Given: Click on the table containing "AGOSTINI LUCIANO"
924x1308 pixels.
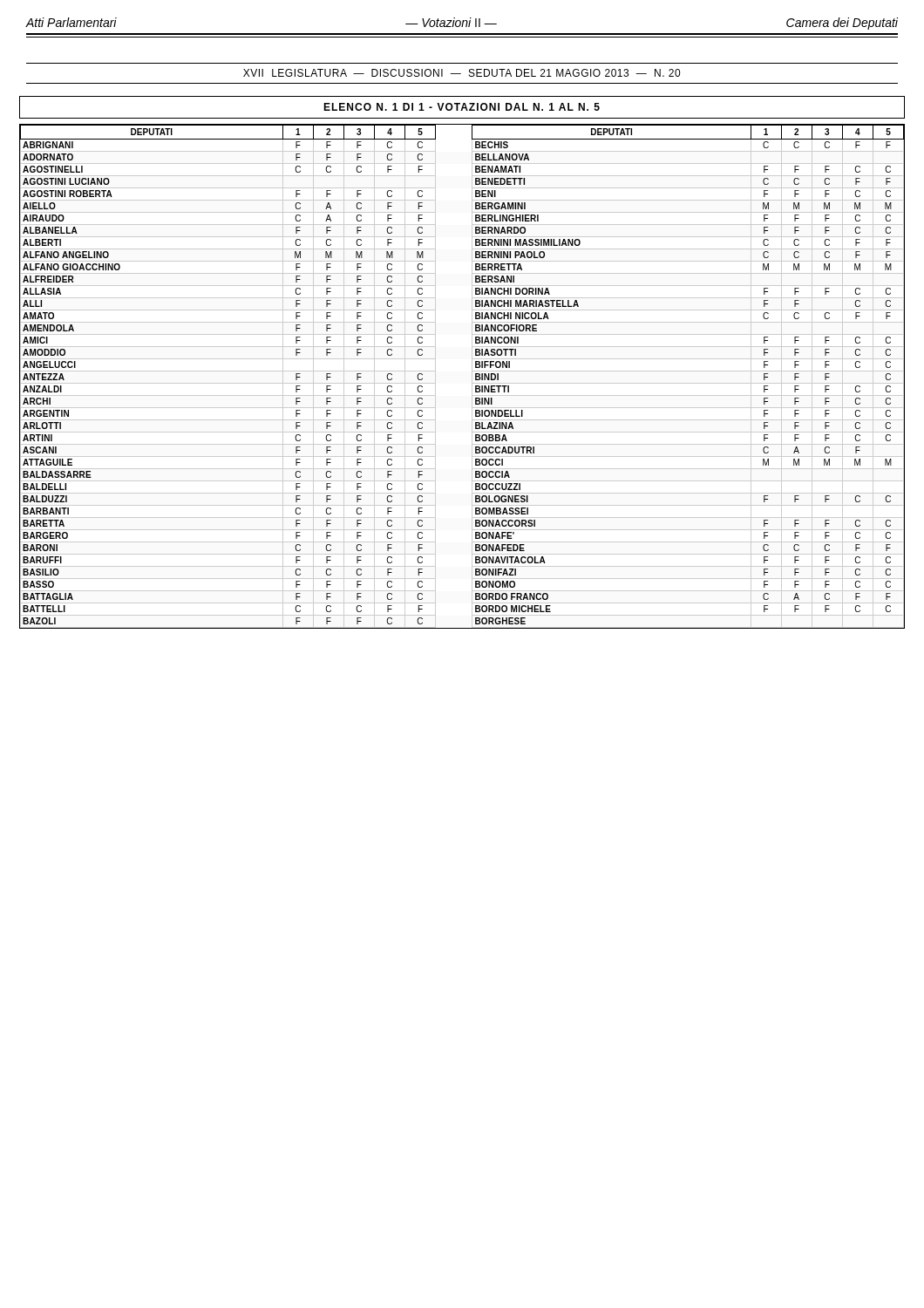Looking at the screenshot, I should (462, 376).
